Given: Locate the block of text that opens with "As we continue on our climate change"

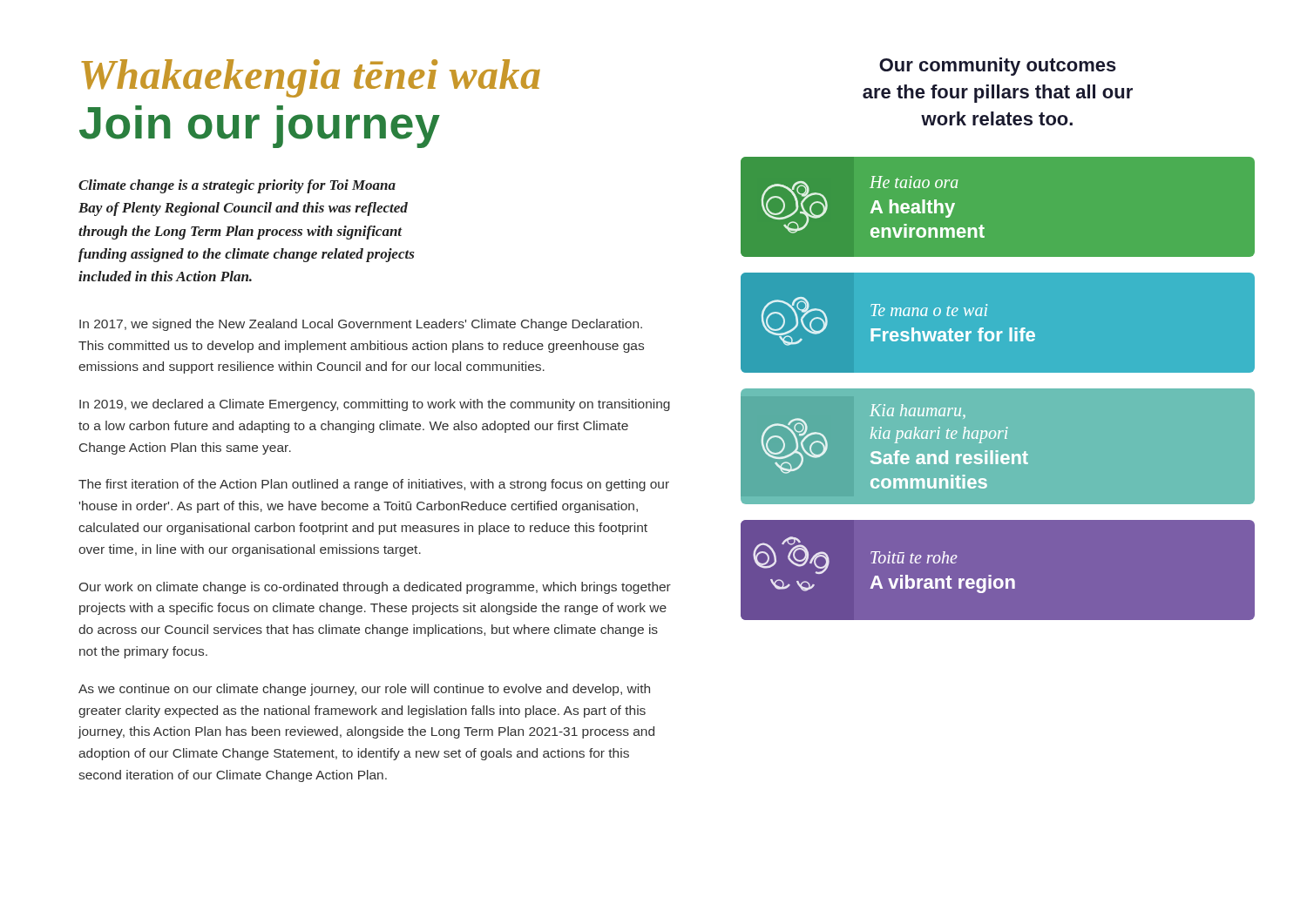Looking at the screenshot, I should 367,731.
